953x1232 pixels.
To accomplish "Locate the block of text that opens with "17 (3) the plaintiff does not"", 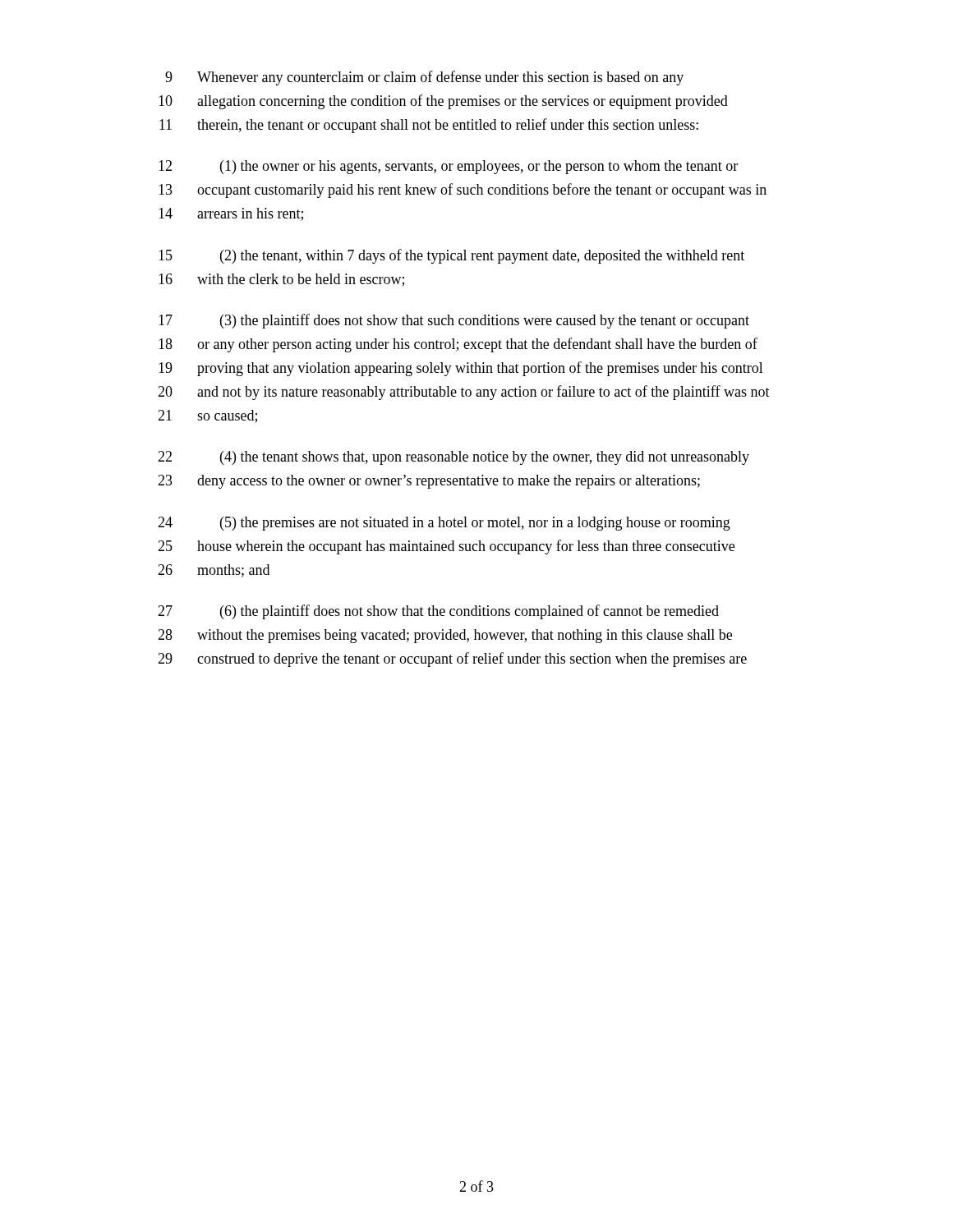I will pyautogui.click(x=476, y=368).
